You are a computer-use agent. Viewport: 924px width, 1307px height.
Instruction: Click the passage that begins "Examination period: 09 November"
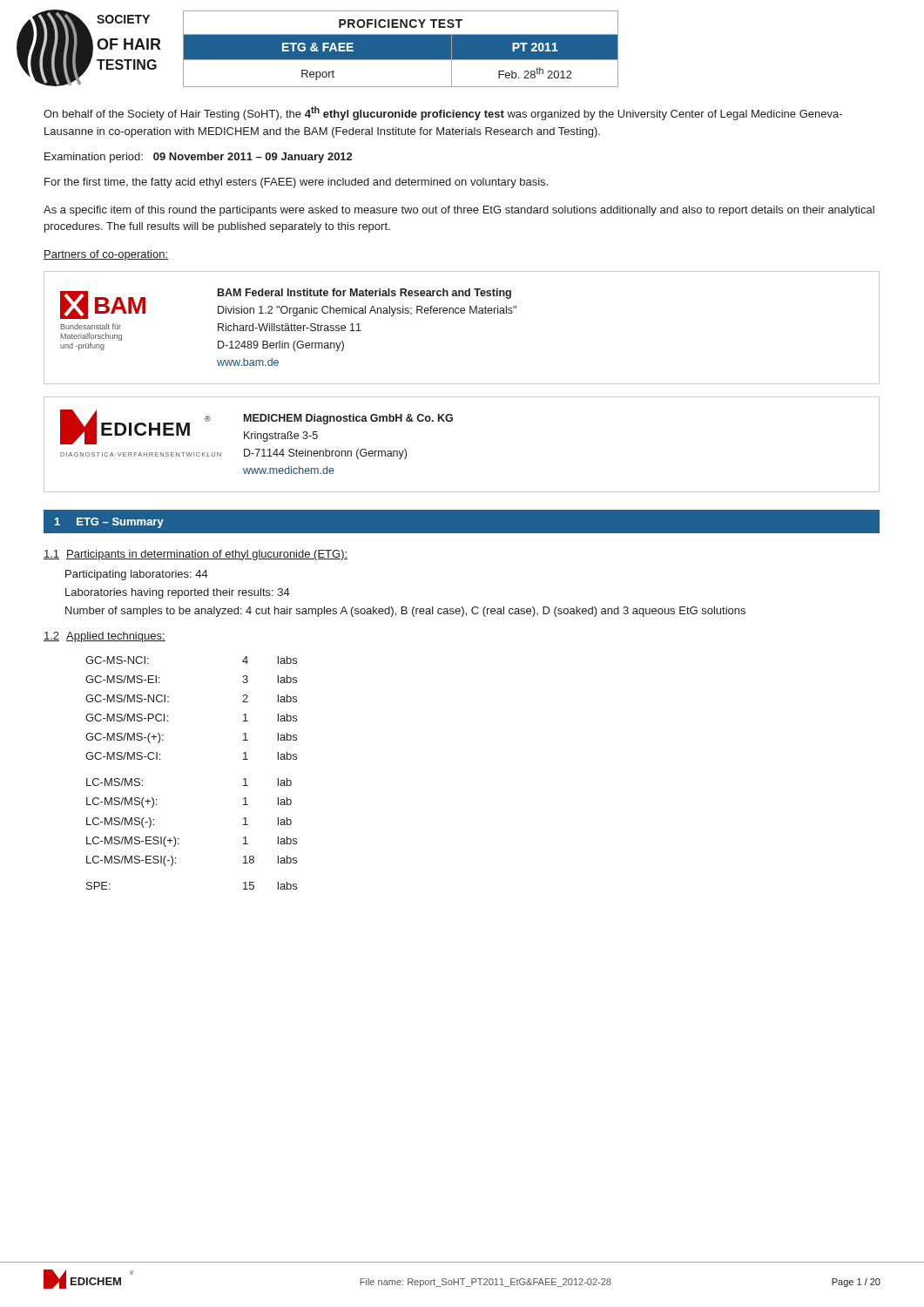pyautogui.click(x=198, y=157)
